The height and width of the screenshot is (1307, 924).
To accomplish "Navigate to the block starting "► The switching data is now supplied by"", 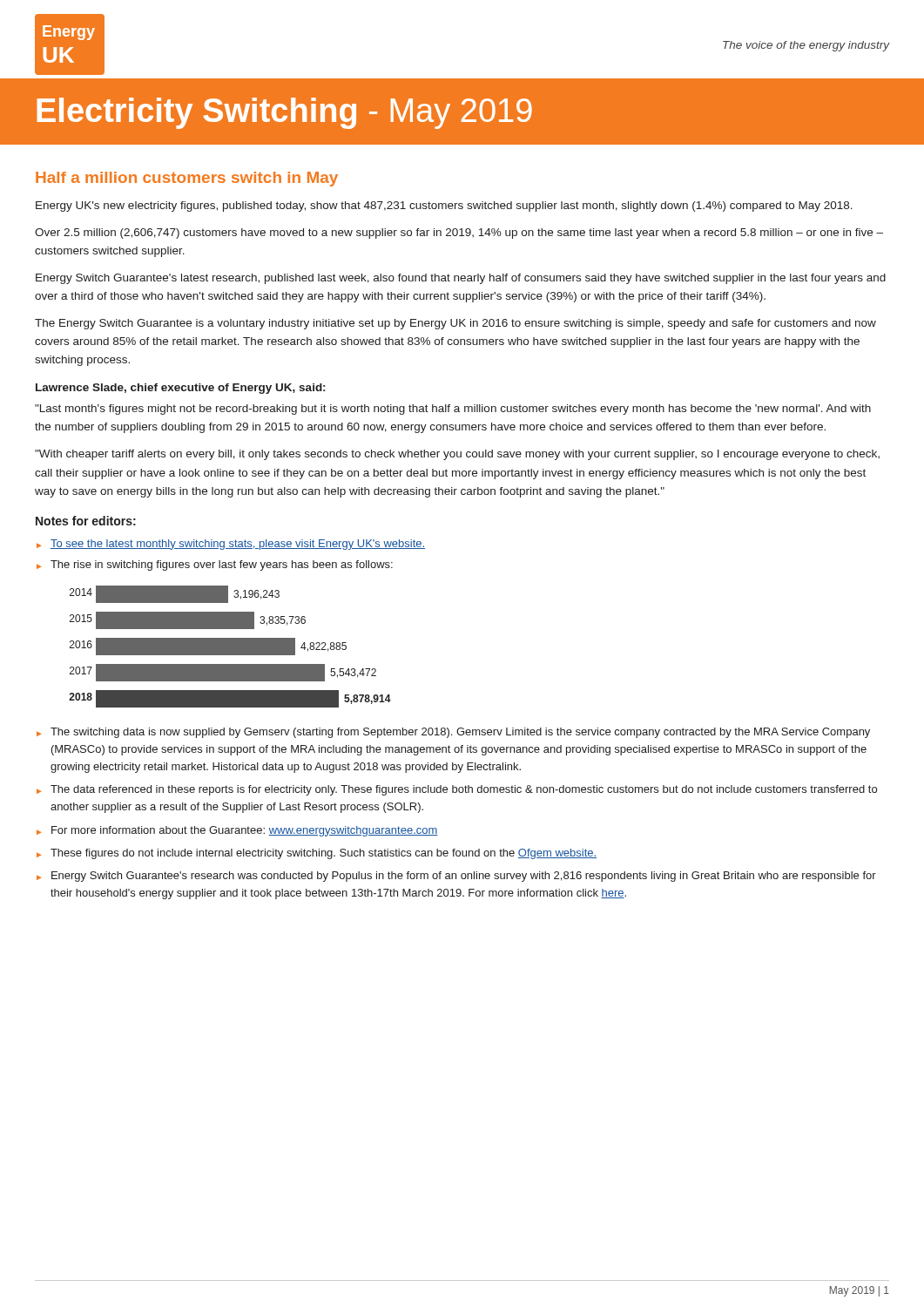I will [462, 749].
